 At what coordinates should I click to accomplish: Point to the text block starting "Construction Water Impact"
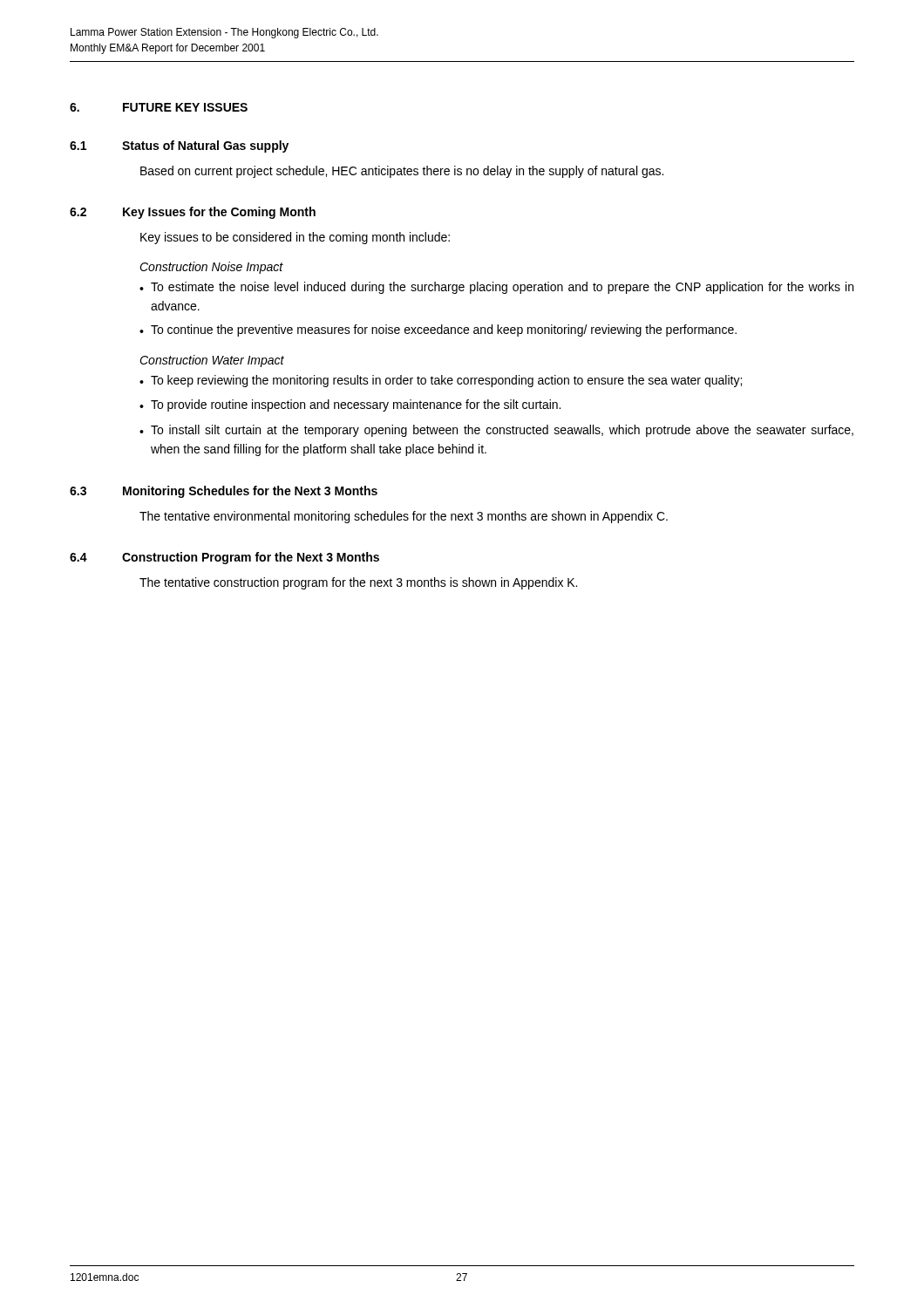click(212, 360)
